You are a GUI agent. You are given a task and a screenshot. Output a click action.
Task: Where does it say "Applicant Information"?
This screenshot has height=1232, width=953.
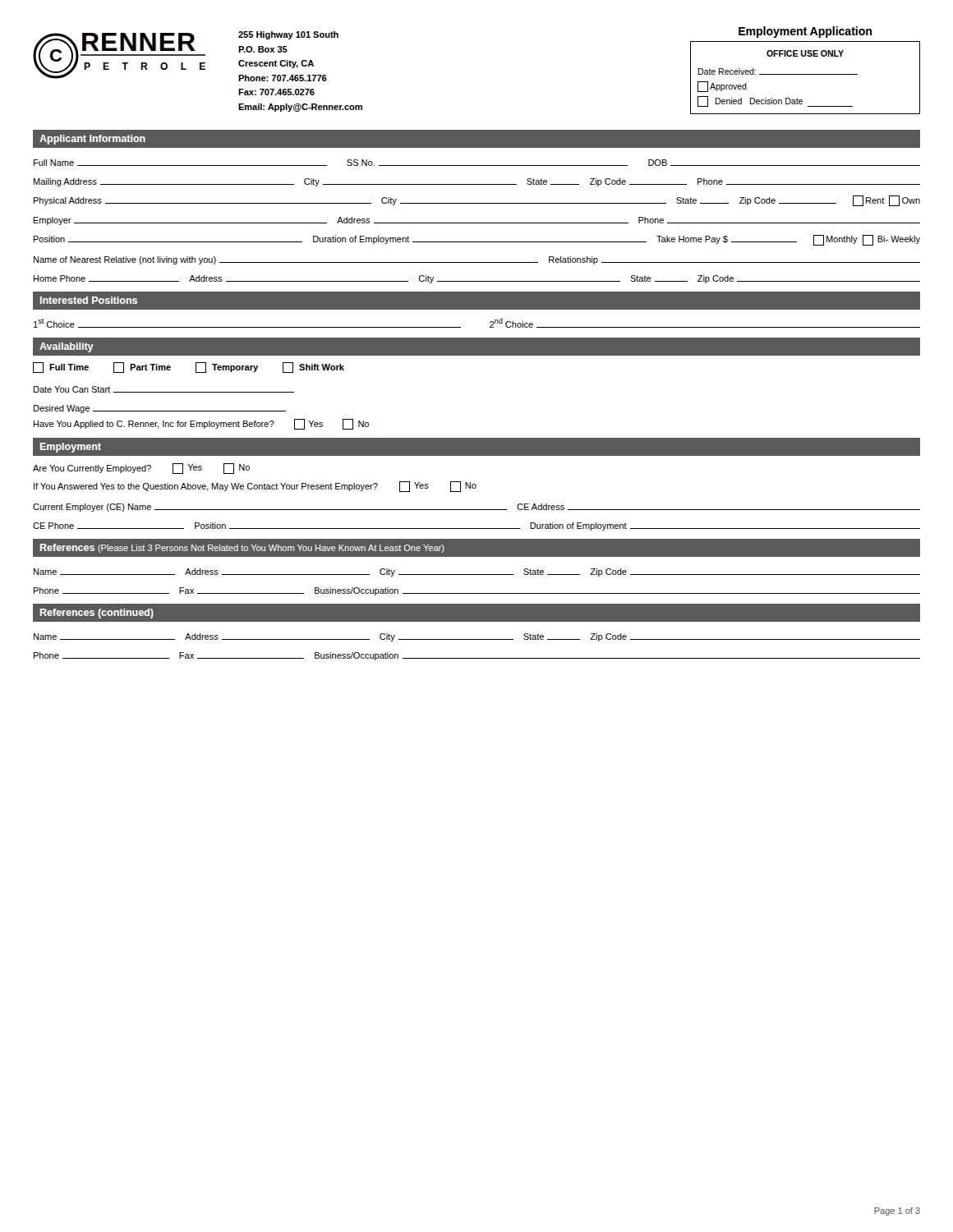pos(92,138)
